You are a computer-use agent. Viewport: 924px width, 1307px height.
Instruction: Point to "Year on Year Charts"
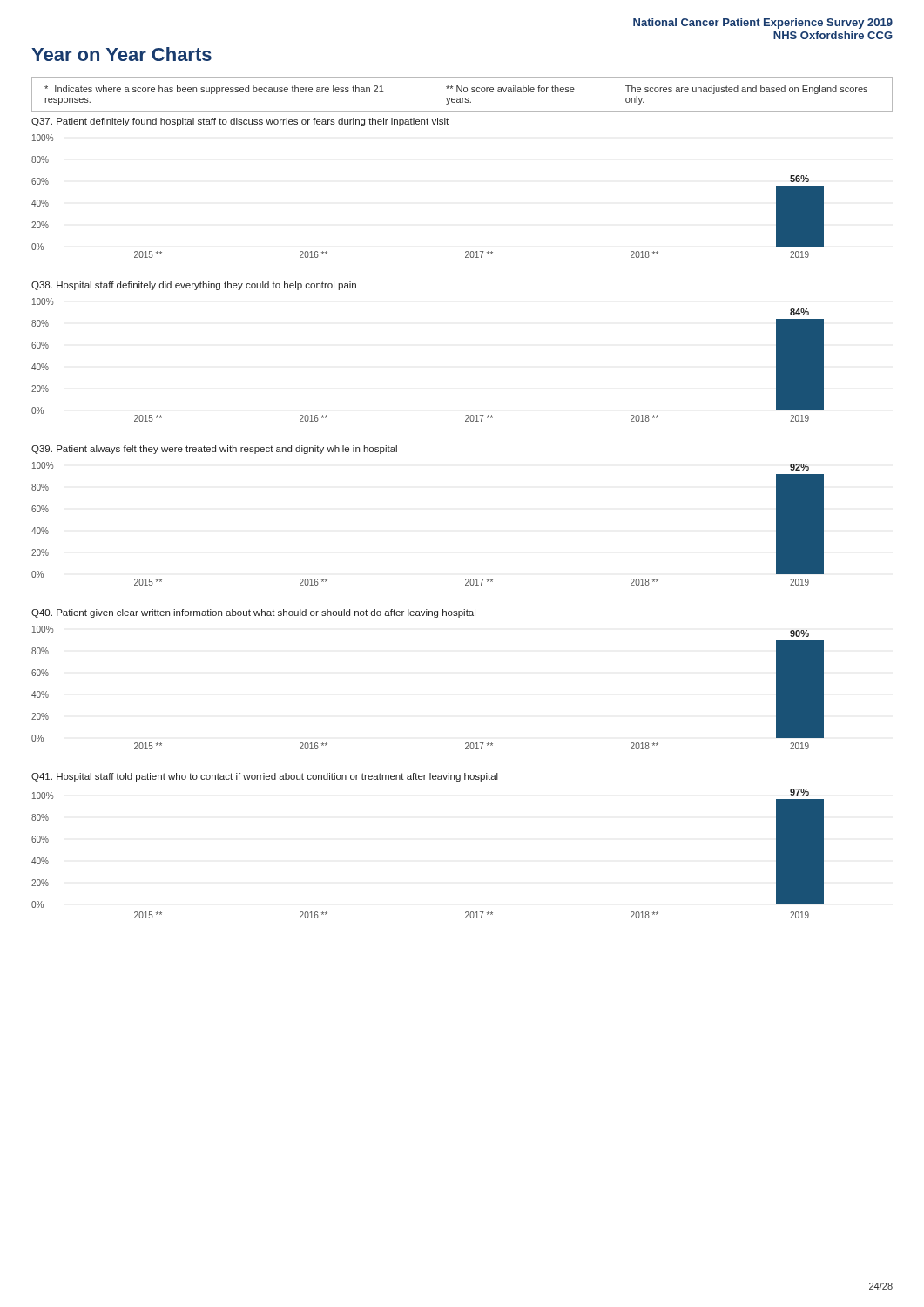(x=122, y=54)
